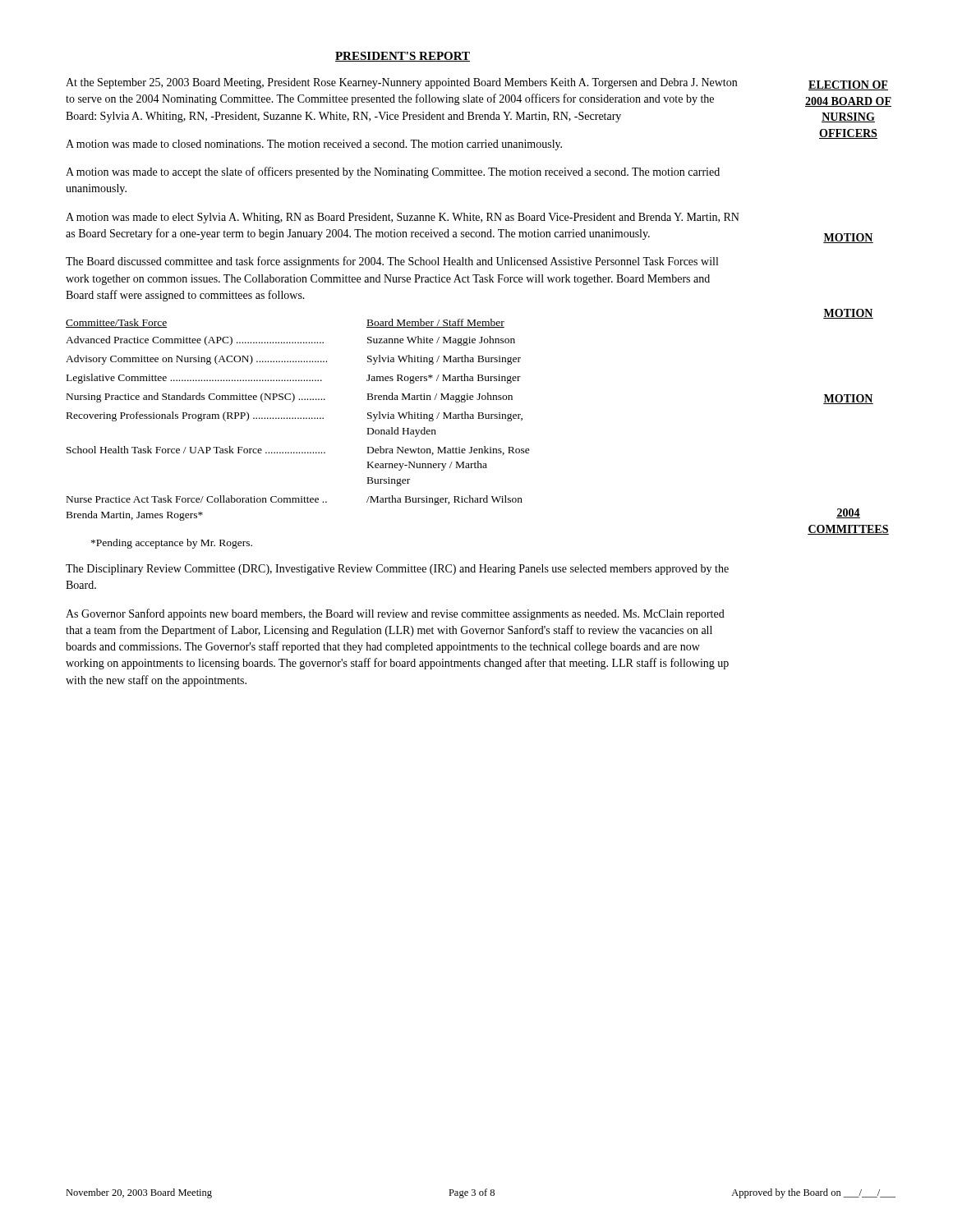Click on the table containing "School Health Task Force /"

click(x=403, y=420)
